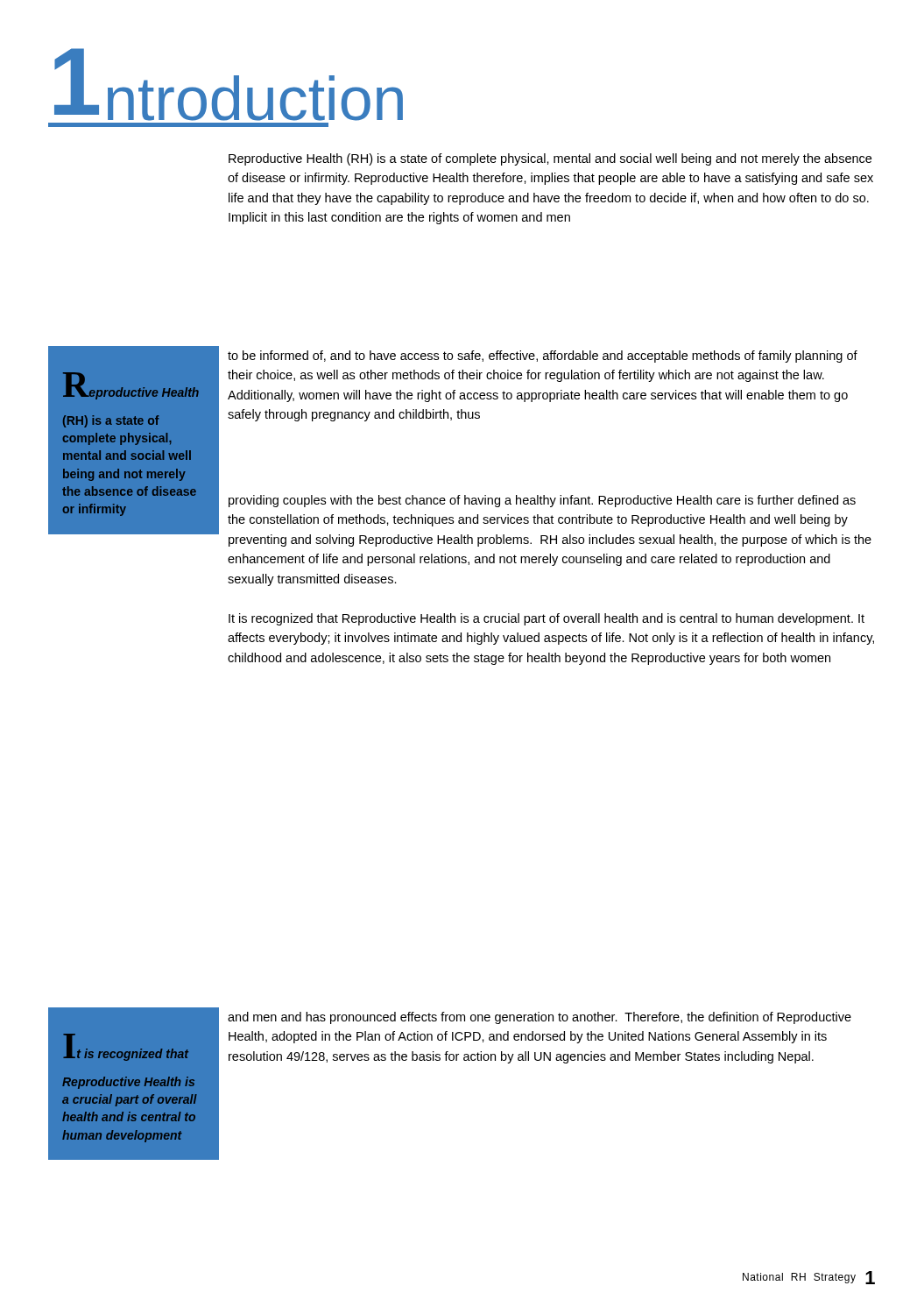924x1314 pixels.
Task: Point to the passage starting "and men and has"
Action: (x=540, y=1037)
